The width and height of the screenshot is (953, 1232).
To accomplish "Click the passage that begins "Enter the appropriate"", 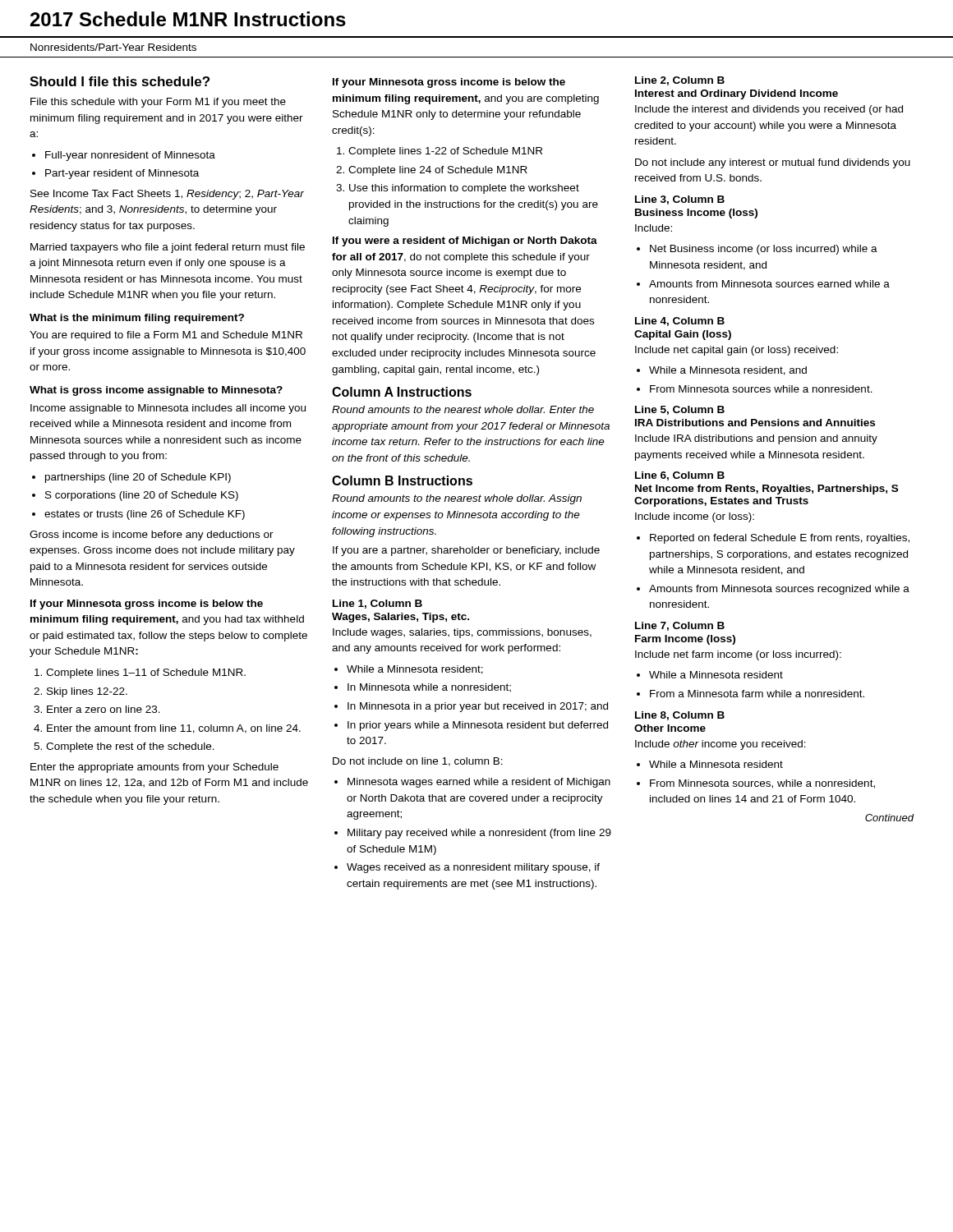I will coord(169,783).
